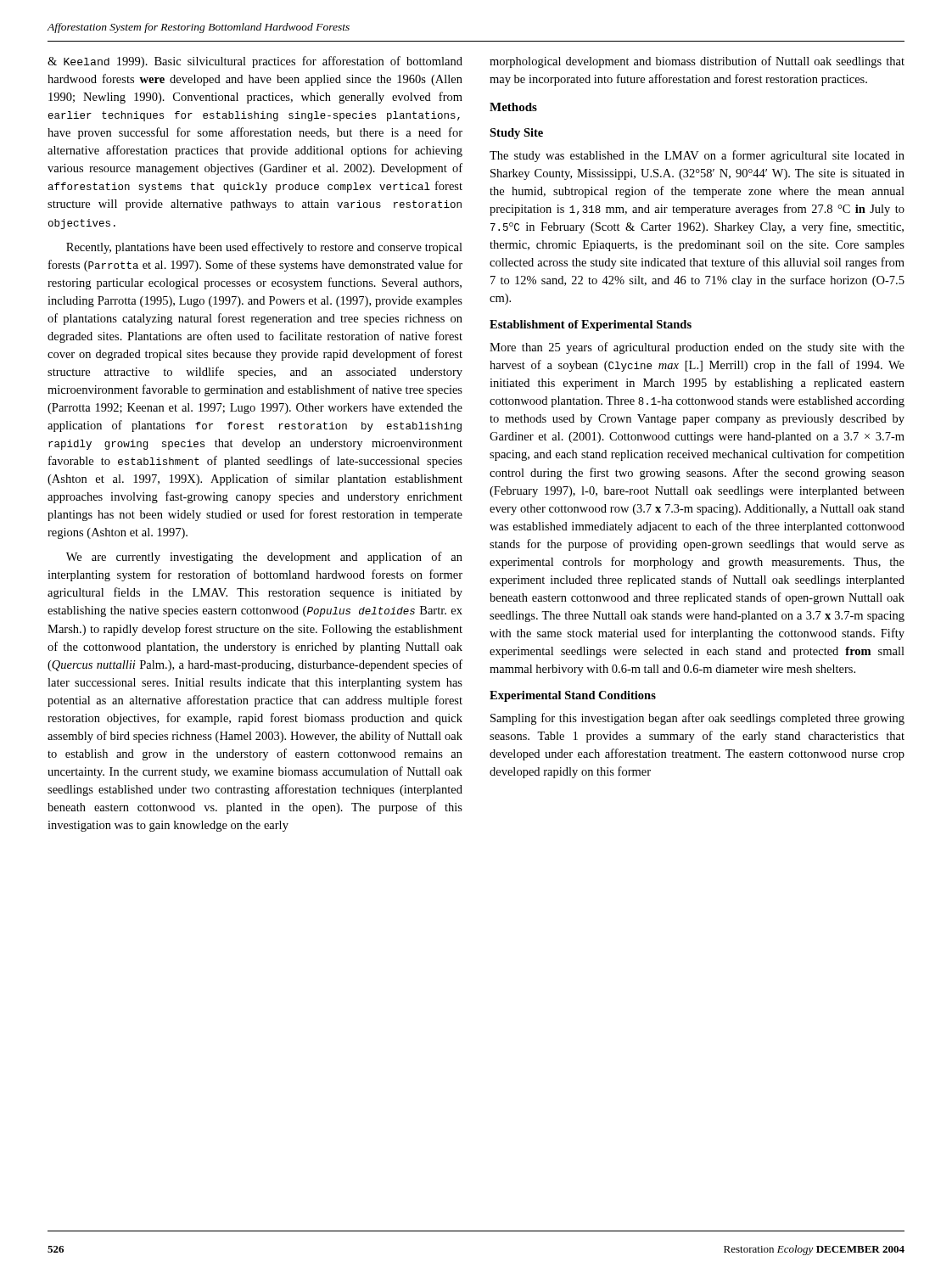The height and width of the screenshot is (1273, 952).
Task: Locate the block of text that opens with "More than 25 years of"
Action: pyautogui.click(x=697, y=508)
